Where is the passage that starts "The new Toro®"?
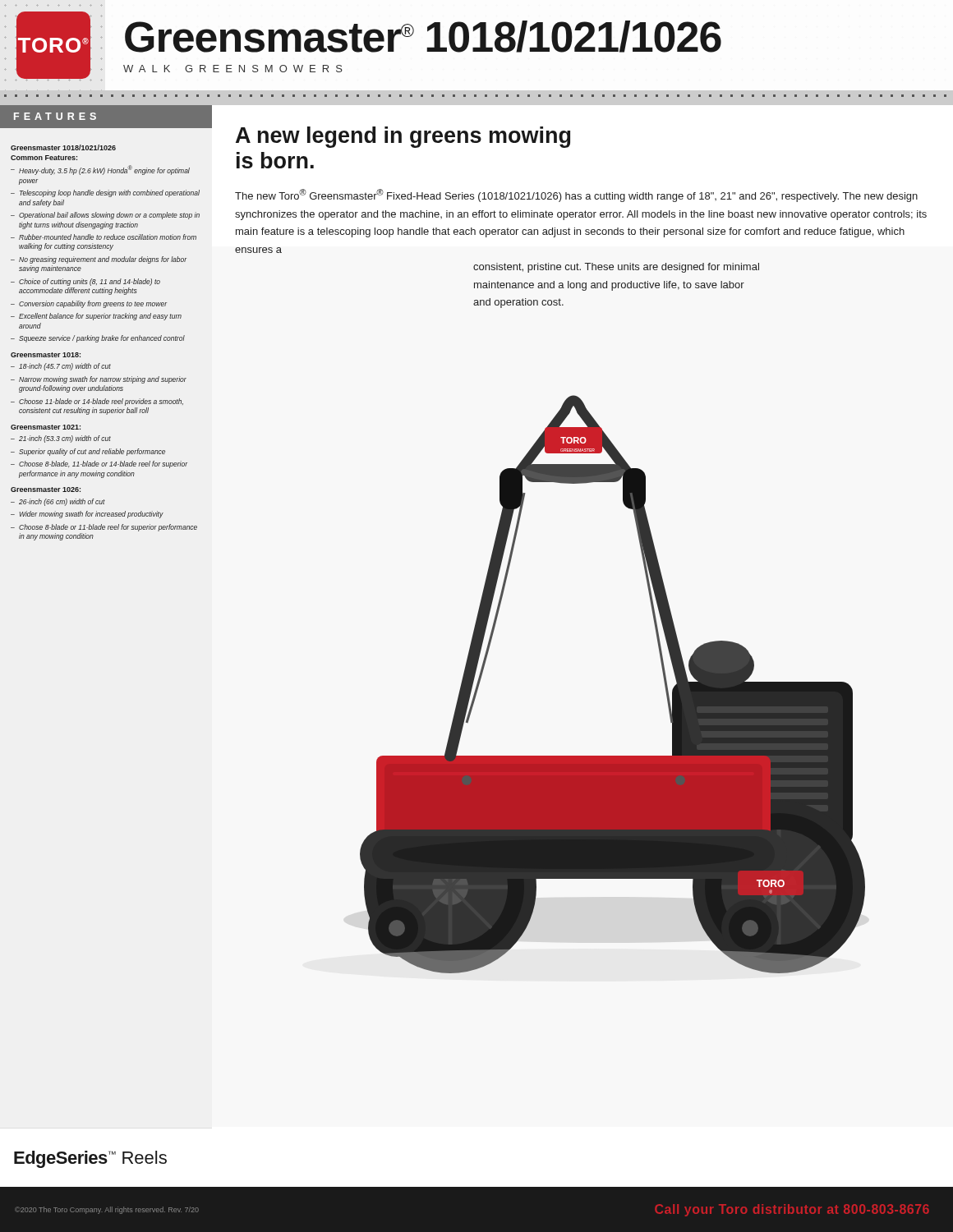Screen dimensions: 1232x953 [x=576, y=195]
